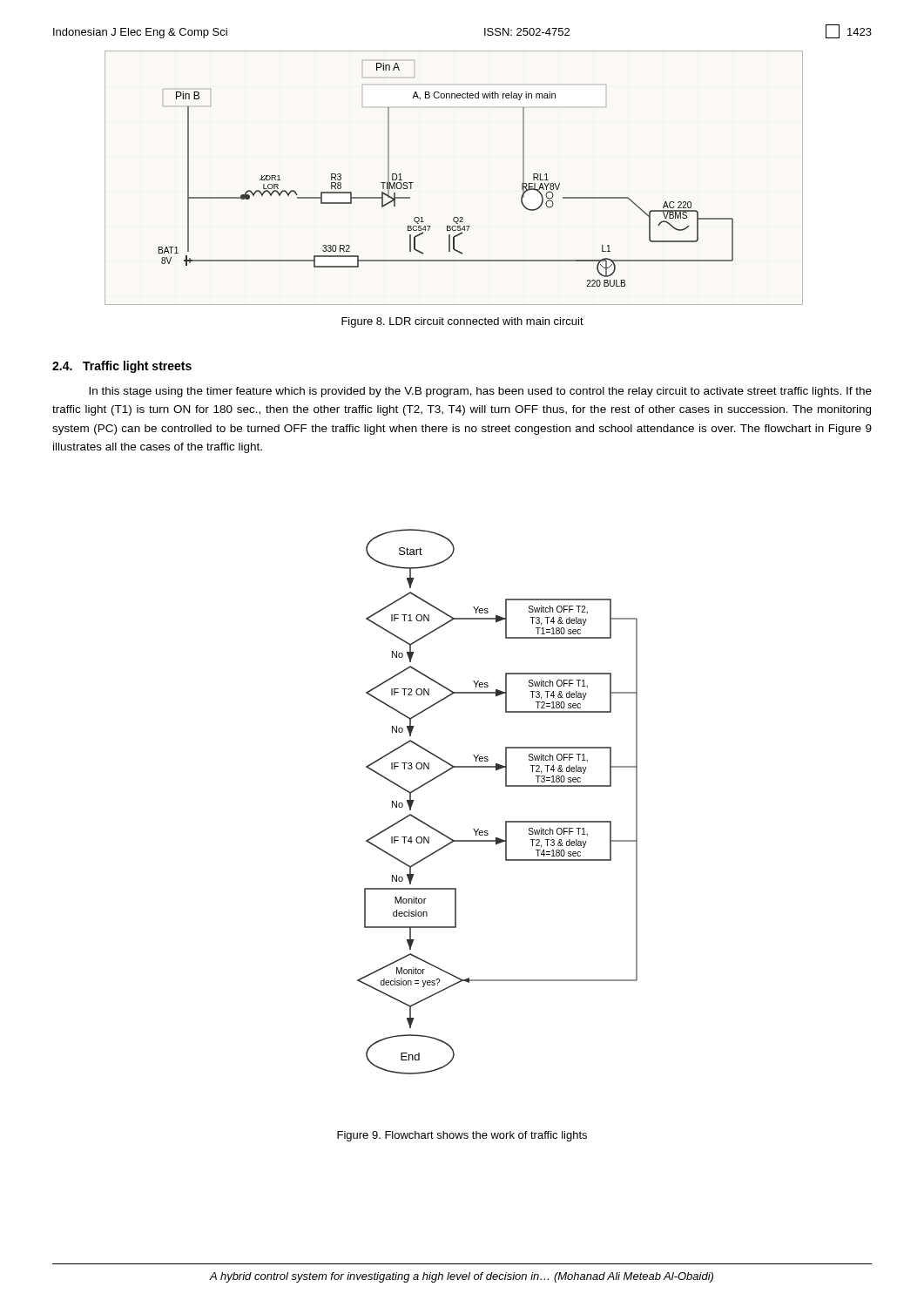Image resolution: width=924 pixels, height=1307 pixels.
Task: Find the passage starting "Figure 8. LDR circuit connected with"
Action: tap(462, 321)
